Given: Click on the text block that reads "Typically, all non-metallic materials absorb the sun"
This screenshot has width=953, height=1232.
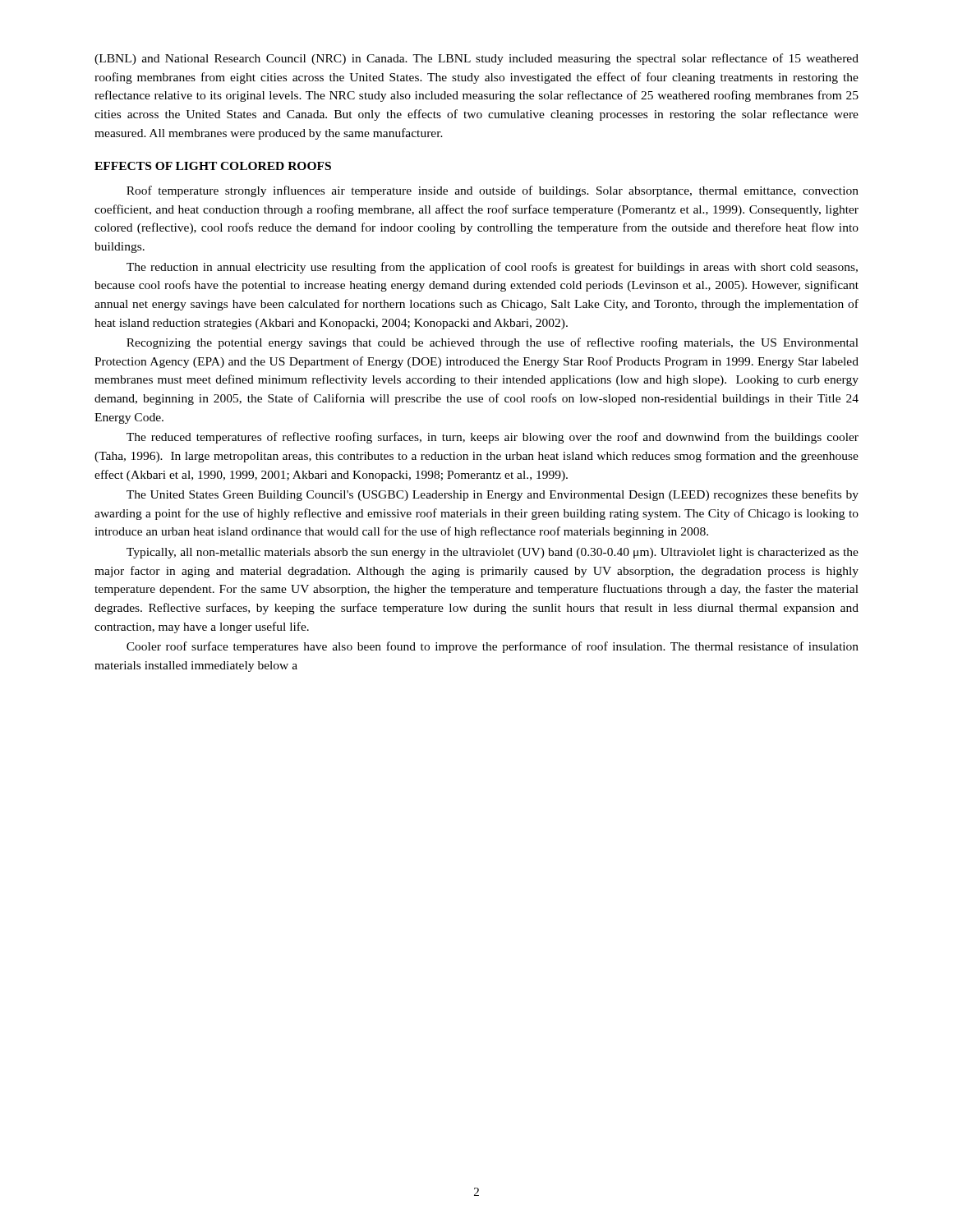Looking at the screenshot, I should click(476, 589).
